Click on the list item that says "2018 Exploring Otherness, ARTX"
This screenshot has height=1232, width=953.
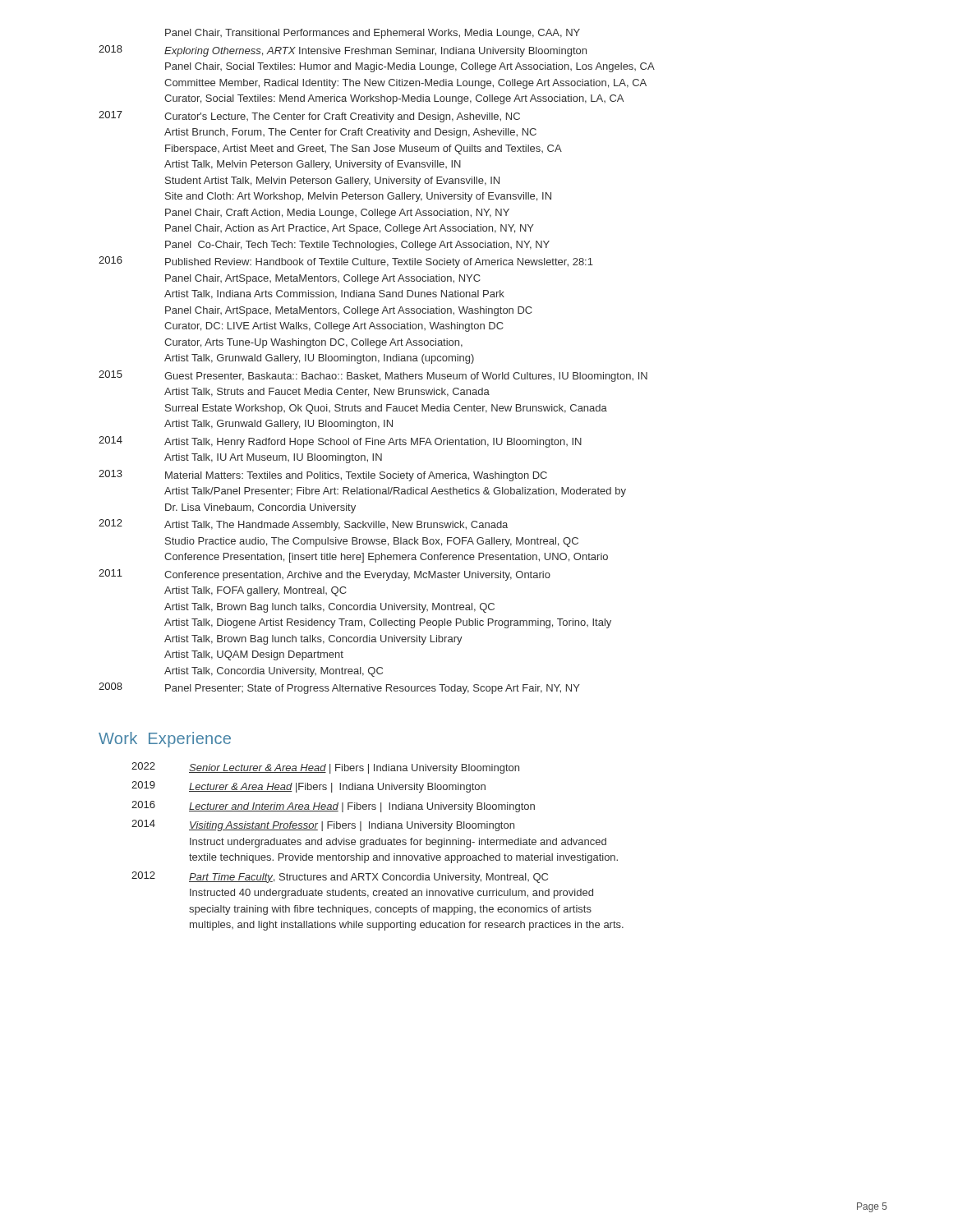[x=493, y=74]
